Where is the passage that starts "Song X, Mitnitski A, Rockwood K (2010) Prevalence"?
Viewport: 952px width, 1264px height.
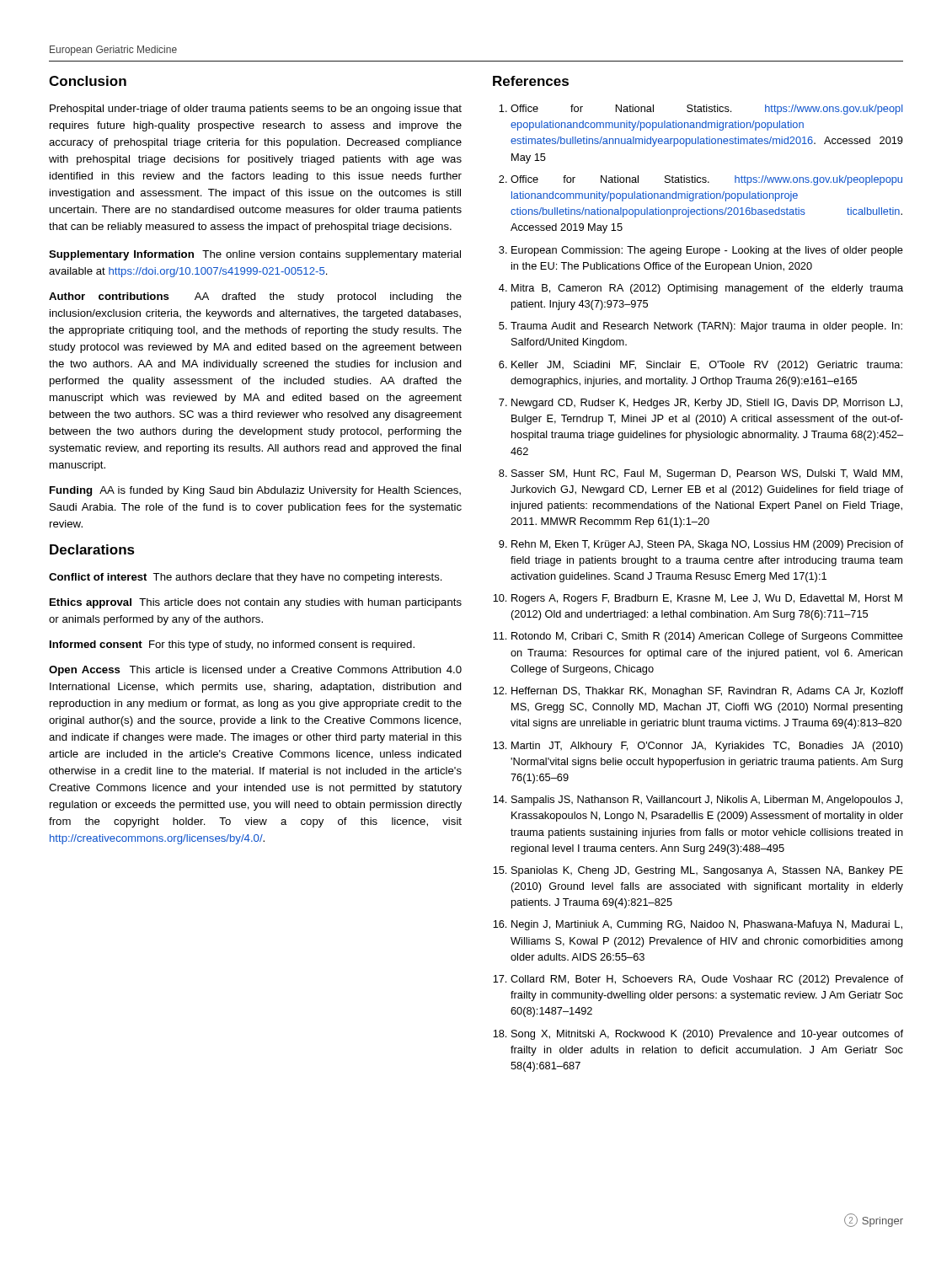[x=707, y=1049]
